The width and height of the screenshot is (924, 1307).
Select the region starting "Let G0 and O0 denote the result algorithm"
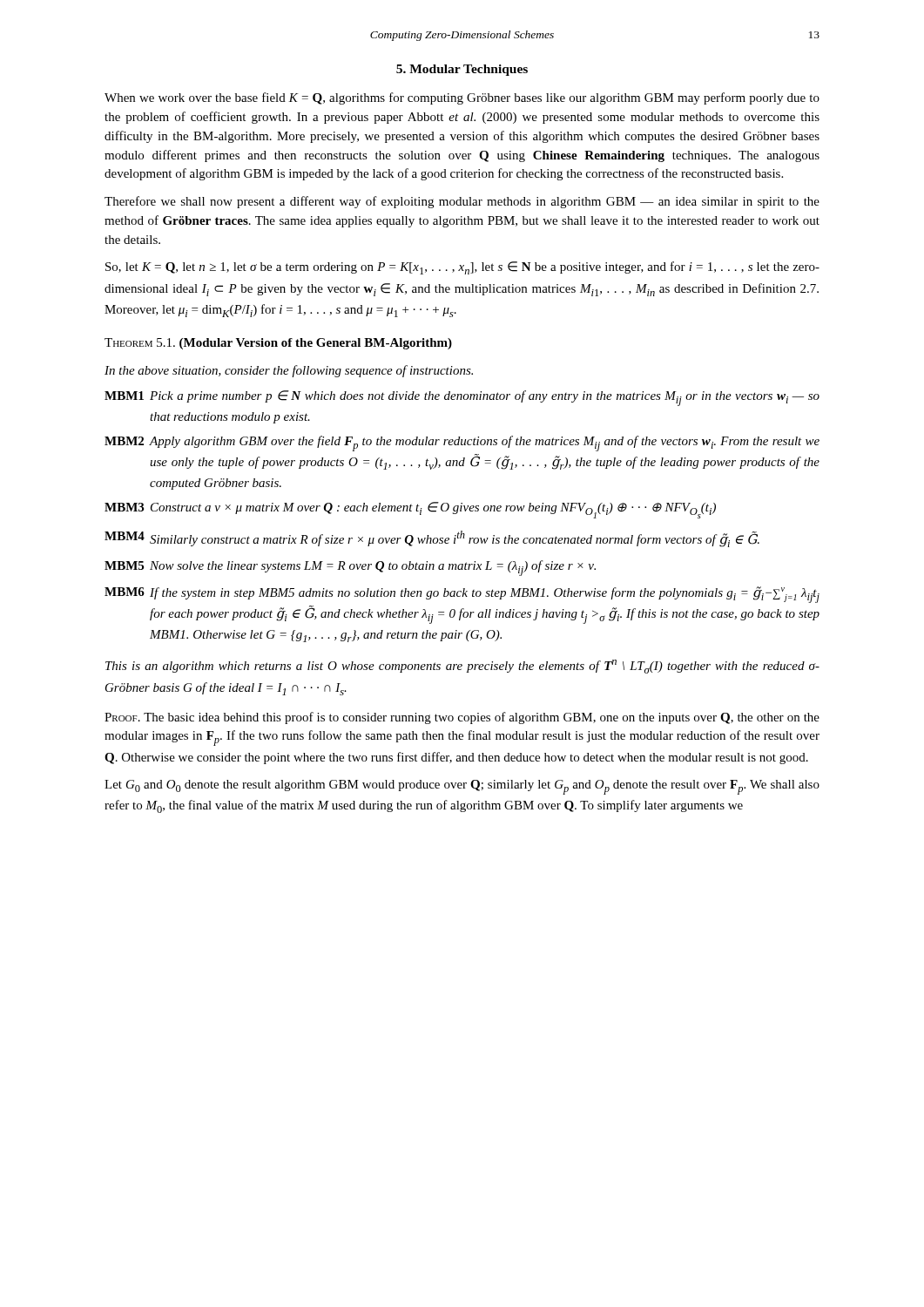[462, 797]
